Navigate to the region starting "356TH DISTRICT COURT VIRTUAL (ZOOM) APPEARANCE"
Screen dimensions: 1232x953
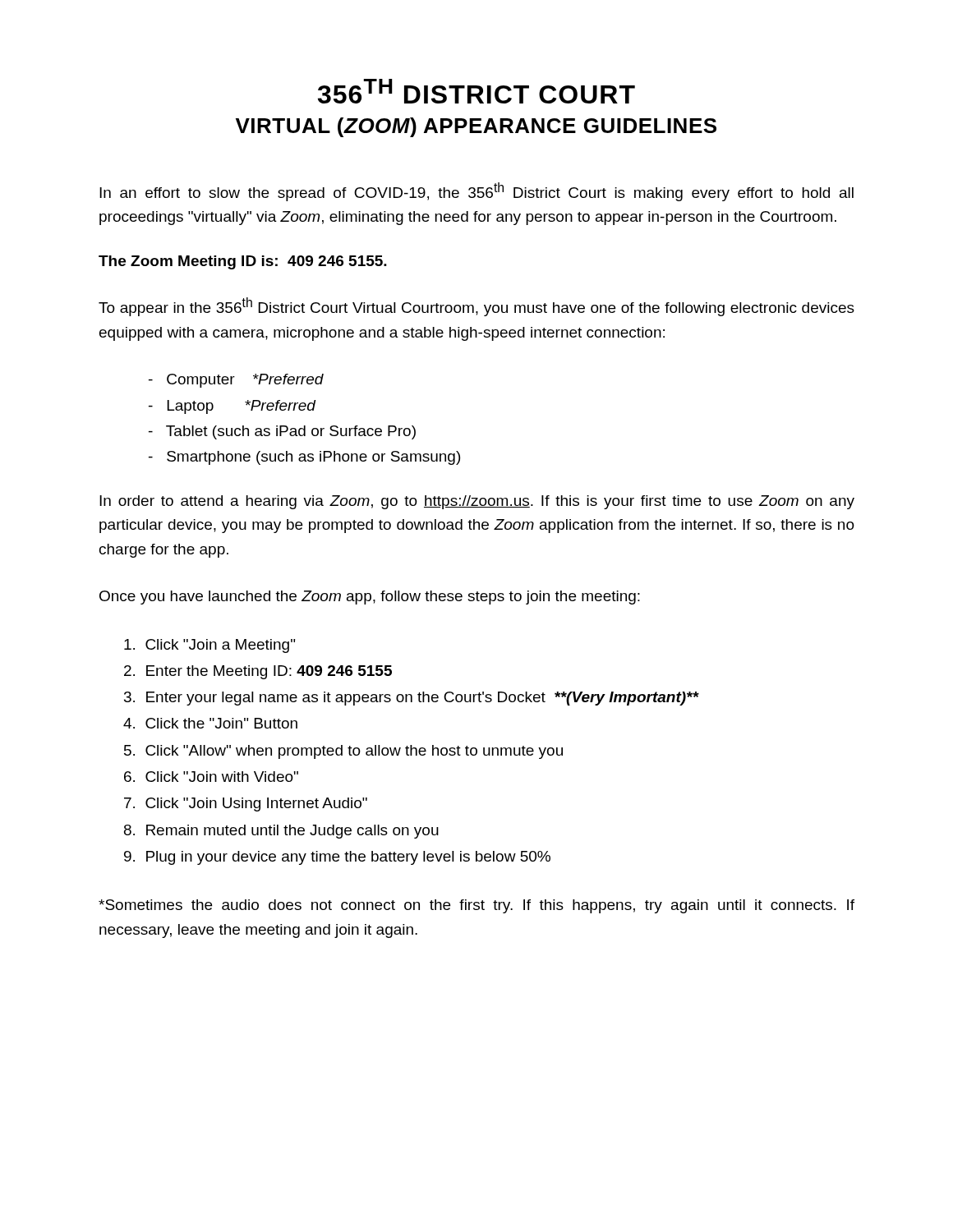click(476, 106)
